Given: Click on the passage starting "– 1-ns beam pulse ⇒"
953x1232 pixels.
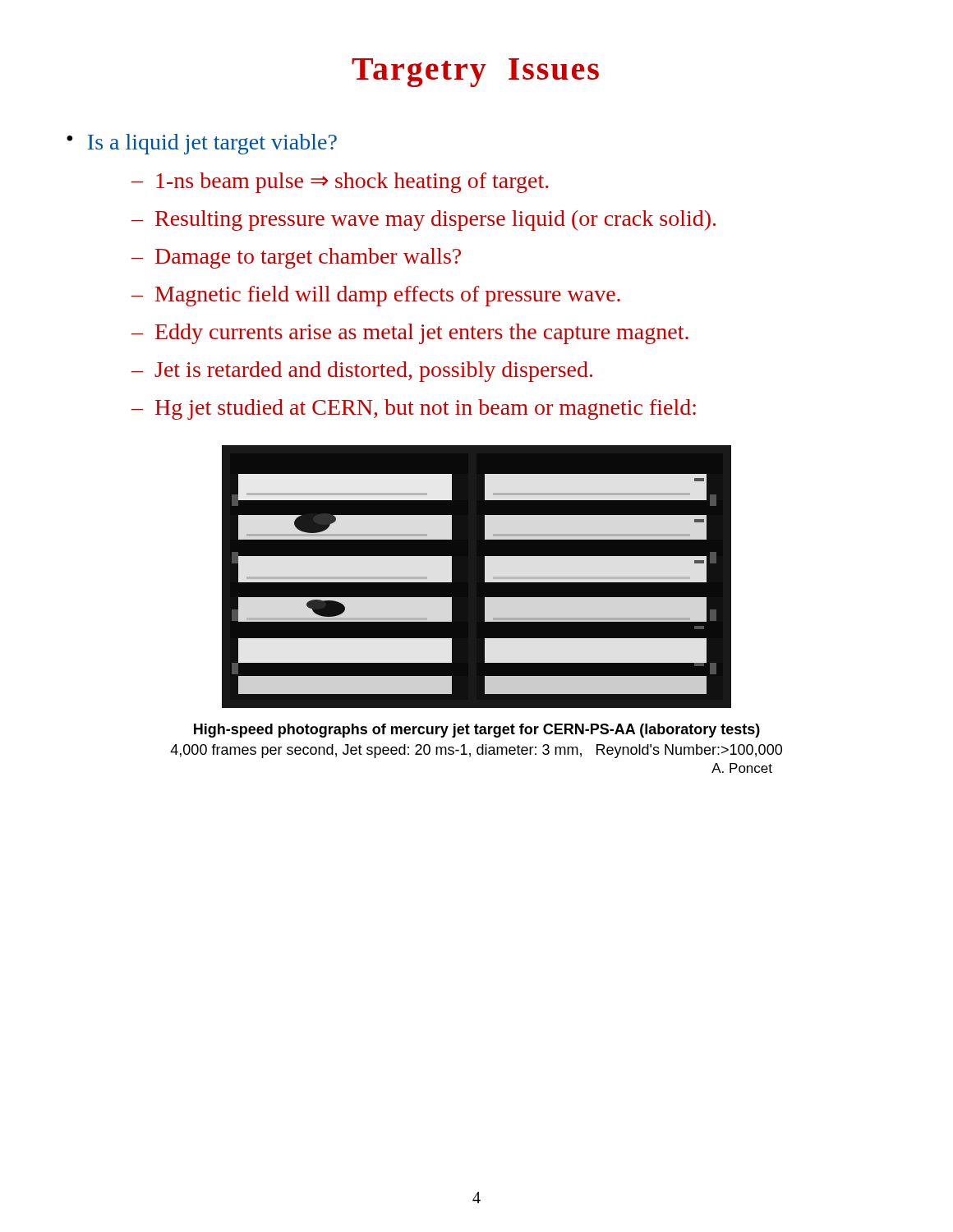Looking at the screenshot, I should (x=341, y=180).
